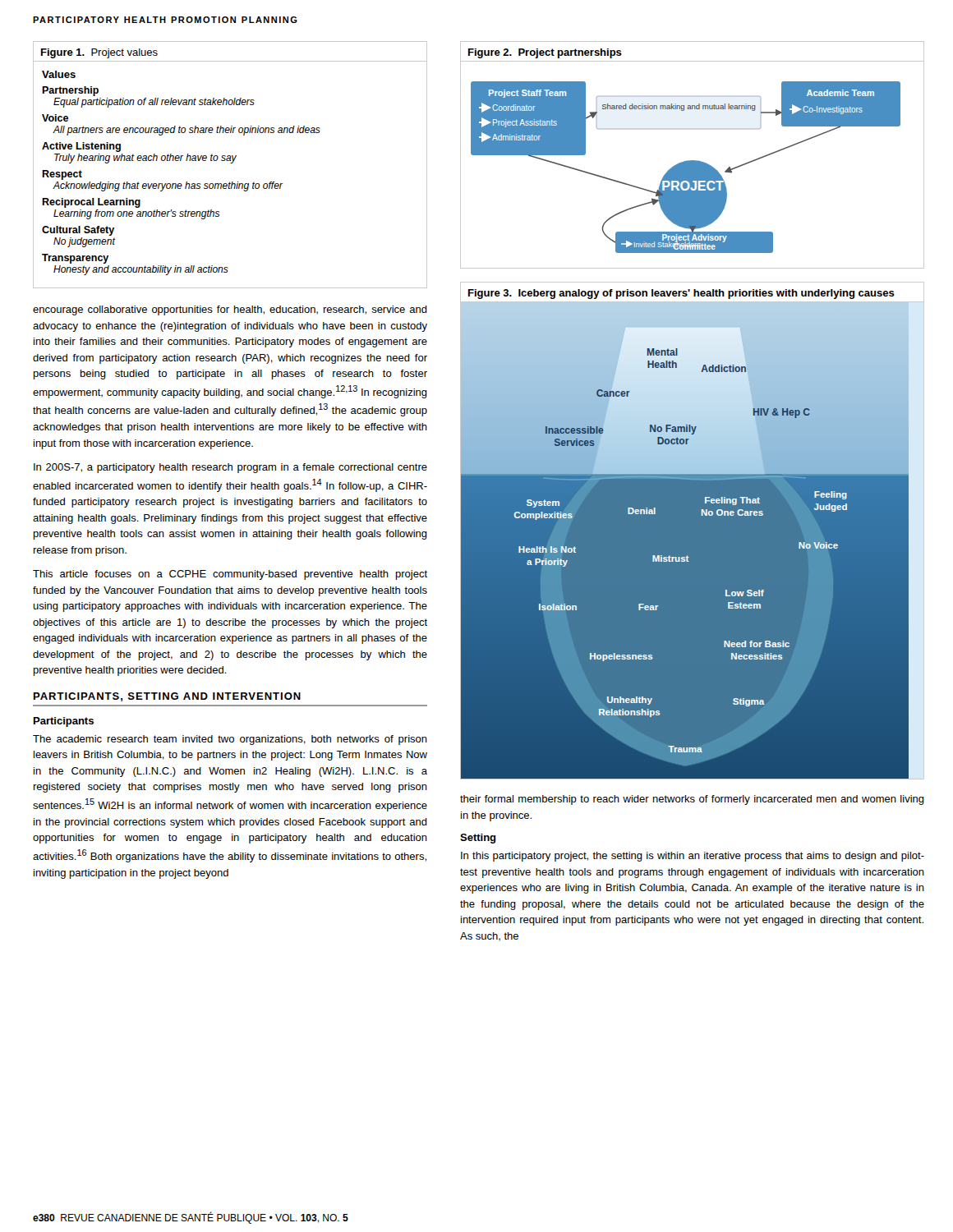The width and height of the screenshot is (953, 1232).
Task: Locate the illustration
Action: [692, 531]
